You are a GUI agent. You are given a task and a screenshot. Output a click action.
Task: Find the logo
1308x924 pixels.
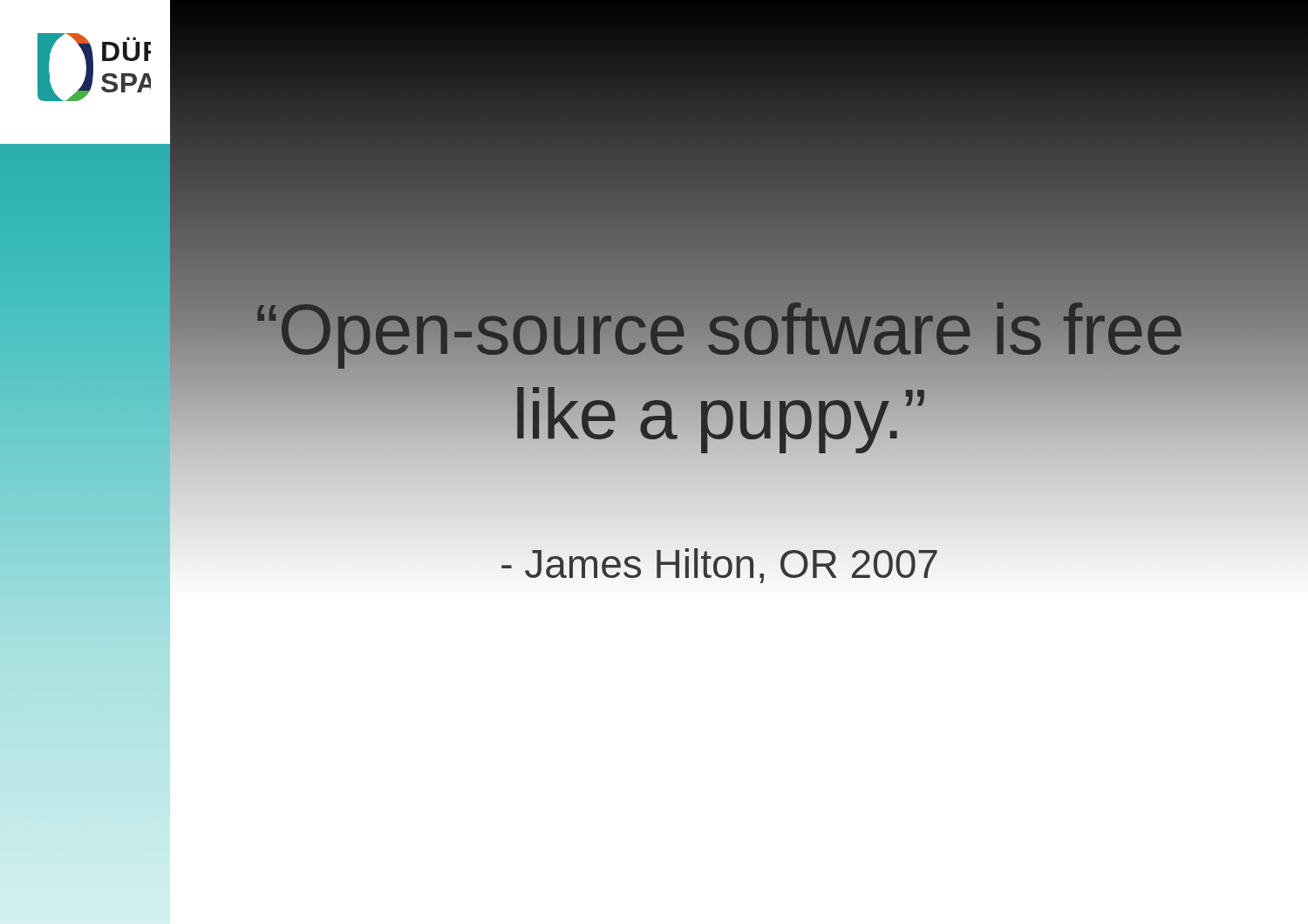click(85, 72)
